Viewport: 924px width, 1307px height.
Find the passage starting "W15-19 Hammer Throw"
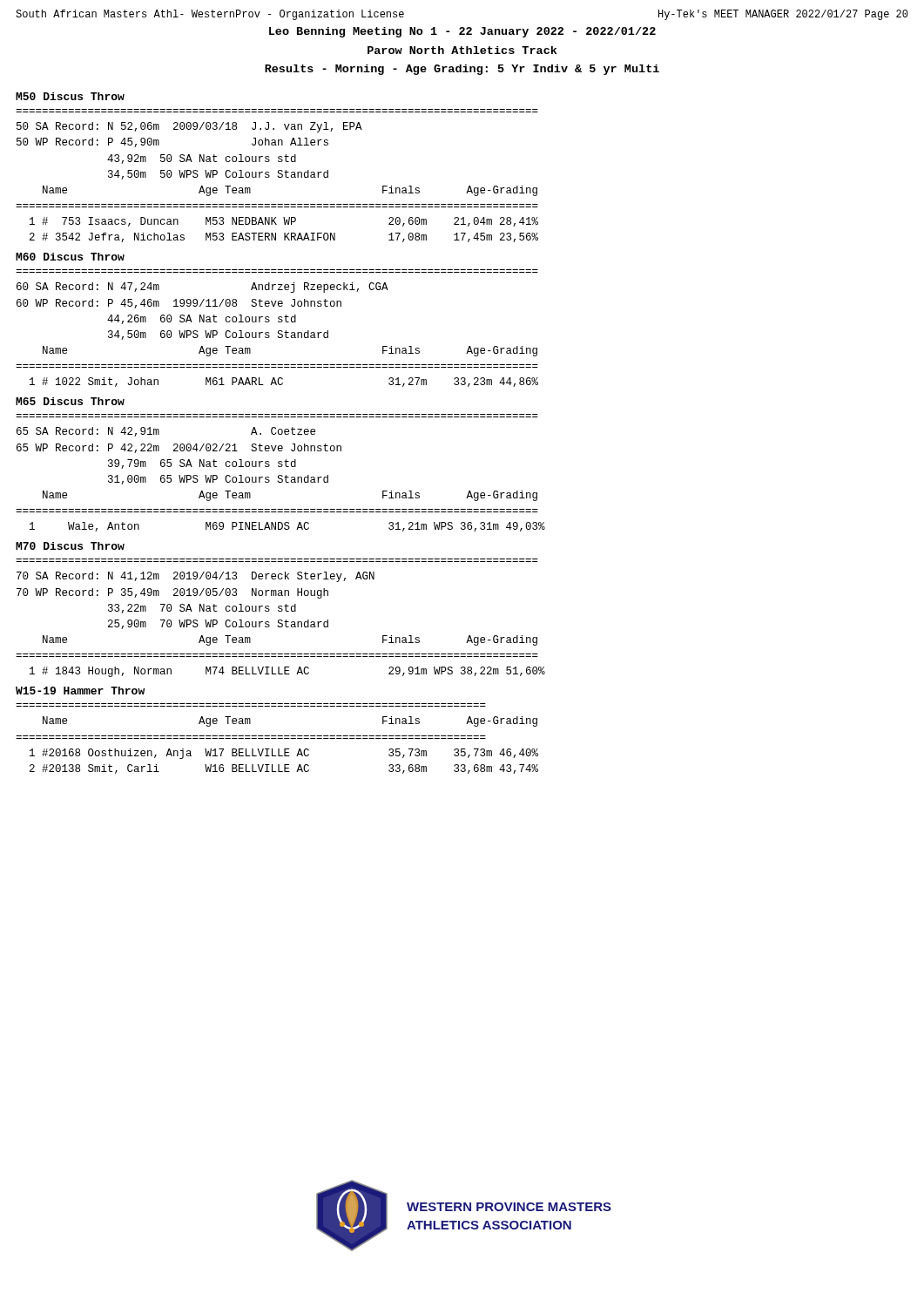pos(80,692)
